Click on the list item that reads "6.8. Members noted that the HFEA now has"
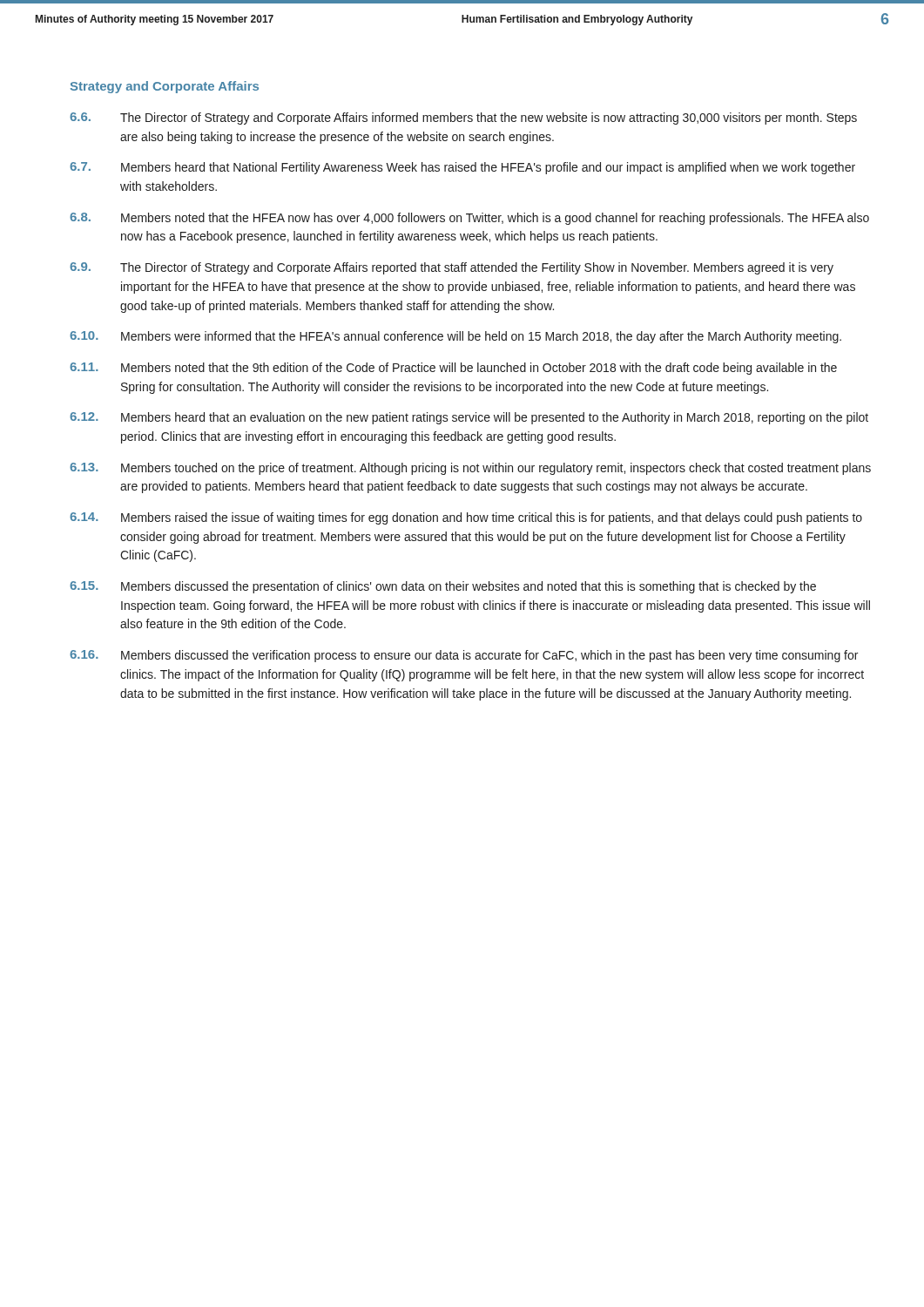 click(471, 228)
